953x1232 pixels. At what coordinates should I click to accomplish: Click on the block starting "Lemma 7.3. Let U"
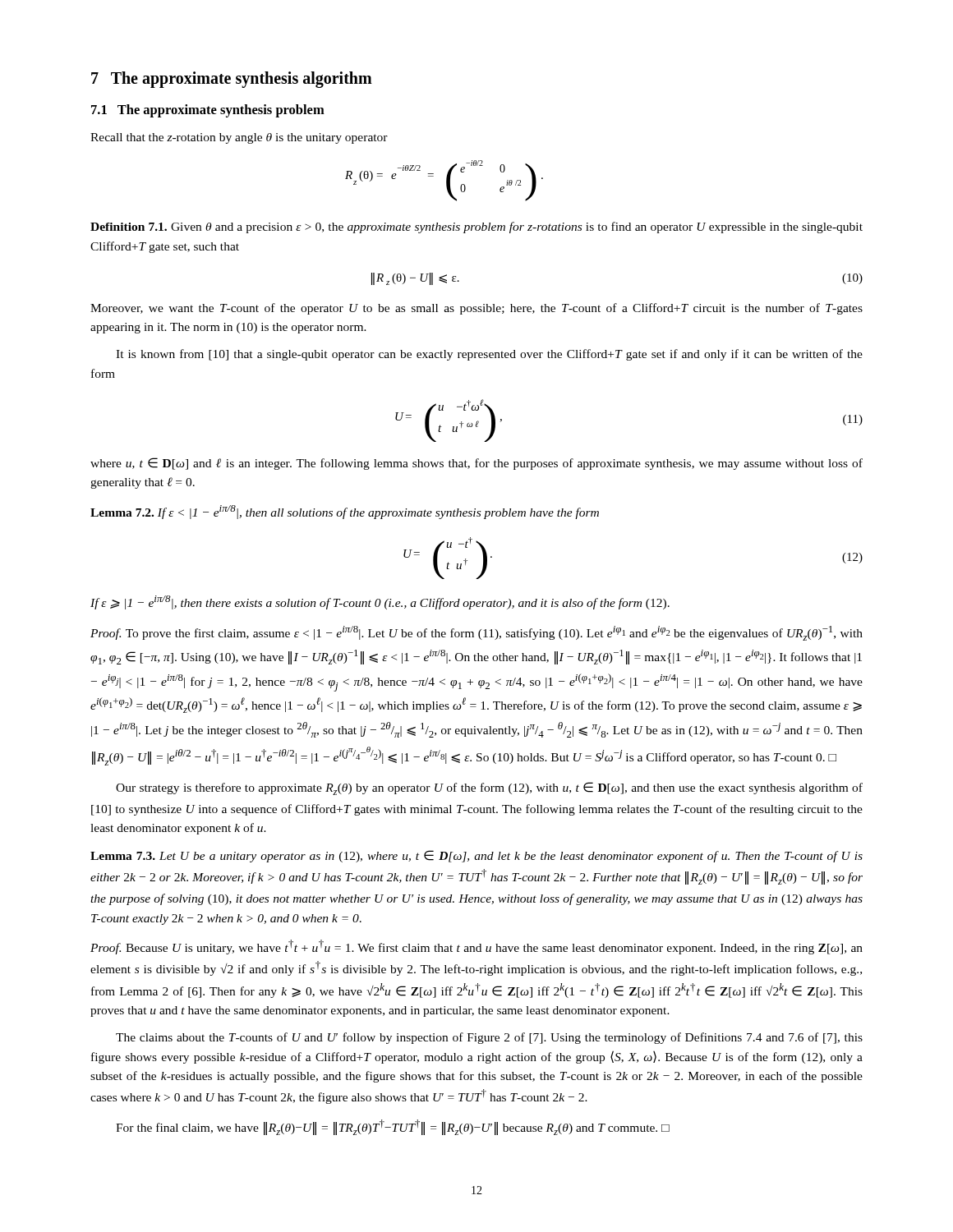(x=476, y=886)
